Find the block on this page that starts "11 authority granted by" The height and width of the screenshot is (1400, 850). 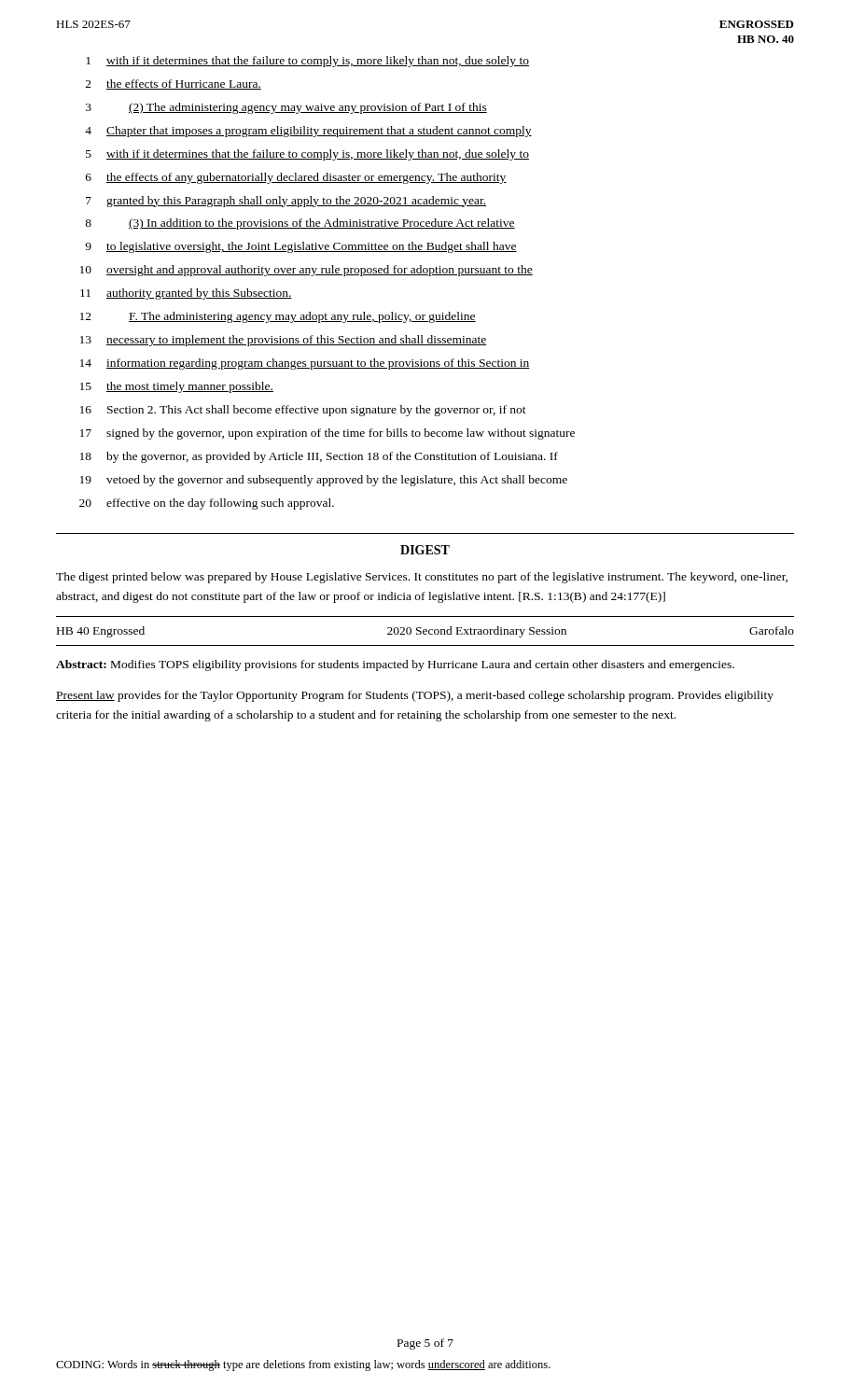(x=186, y=294)
